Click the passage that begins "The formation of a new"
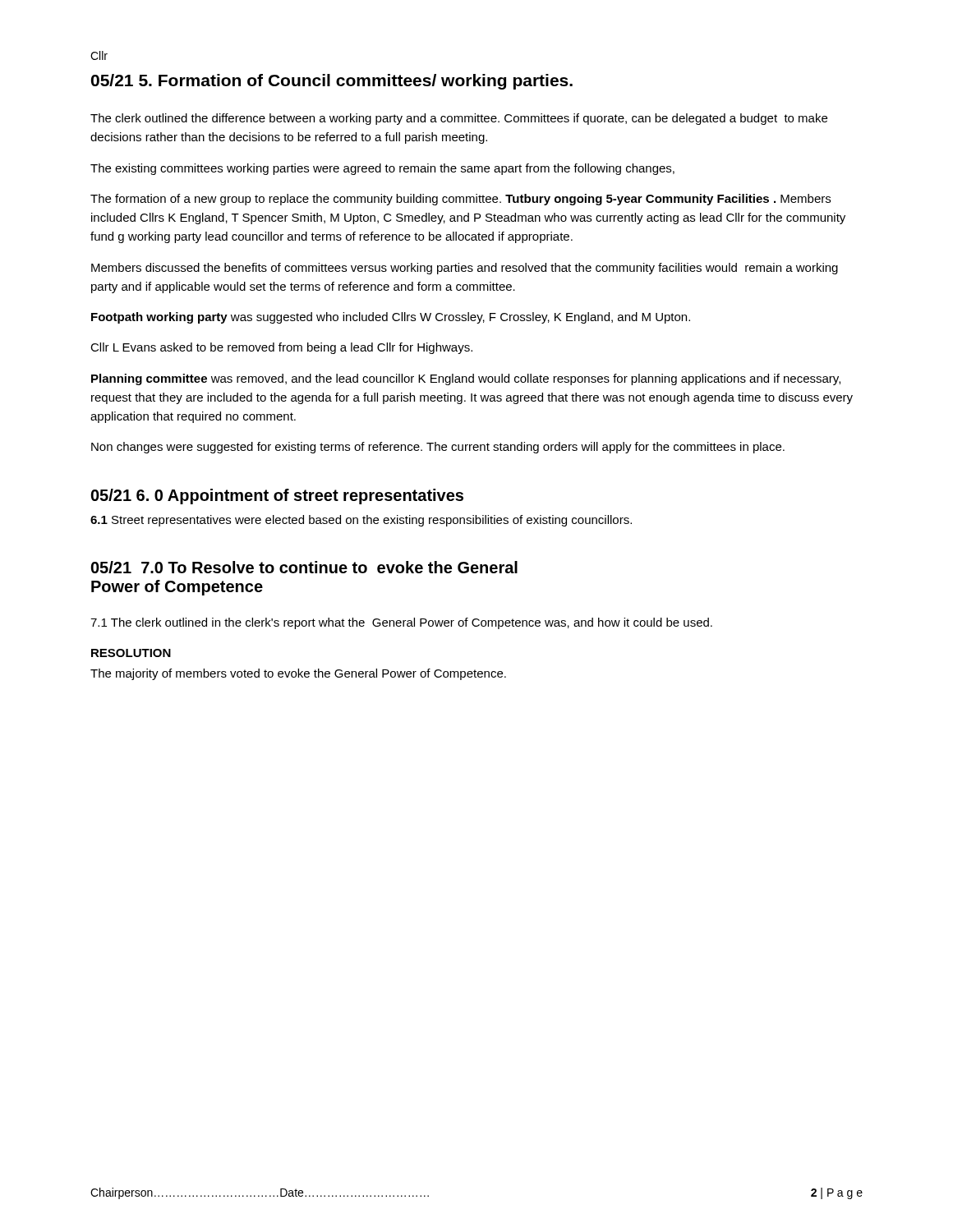This screenshot has height=1232, width=953. [x=468, y=217]
